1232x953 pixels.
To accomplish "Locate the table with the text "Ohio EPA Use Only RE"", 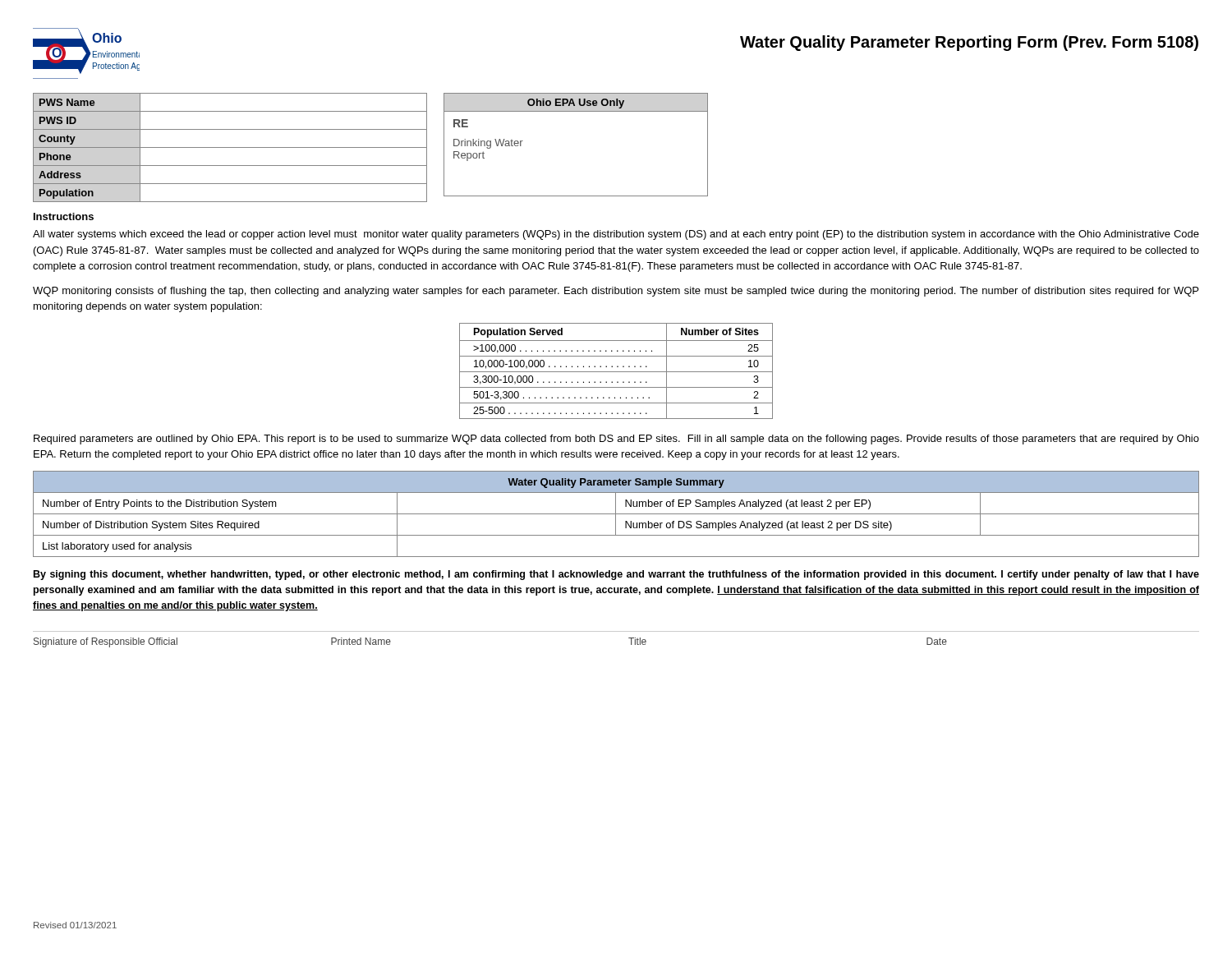I will 575,147.
